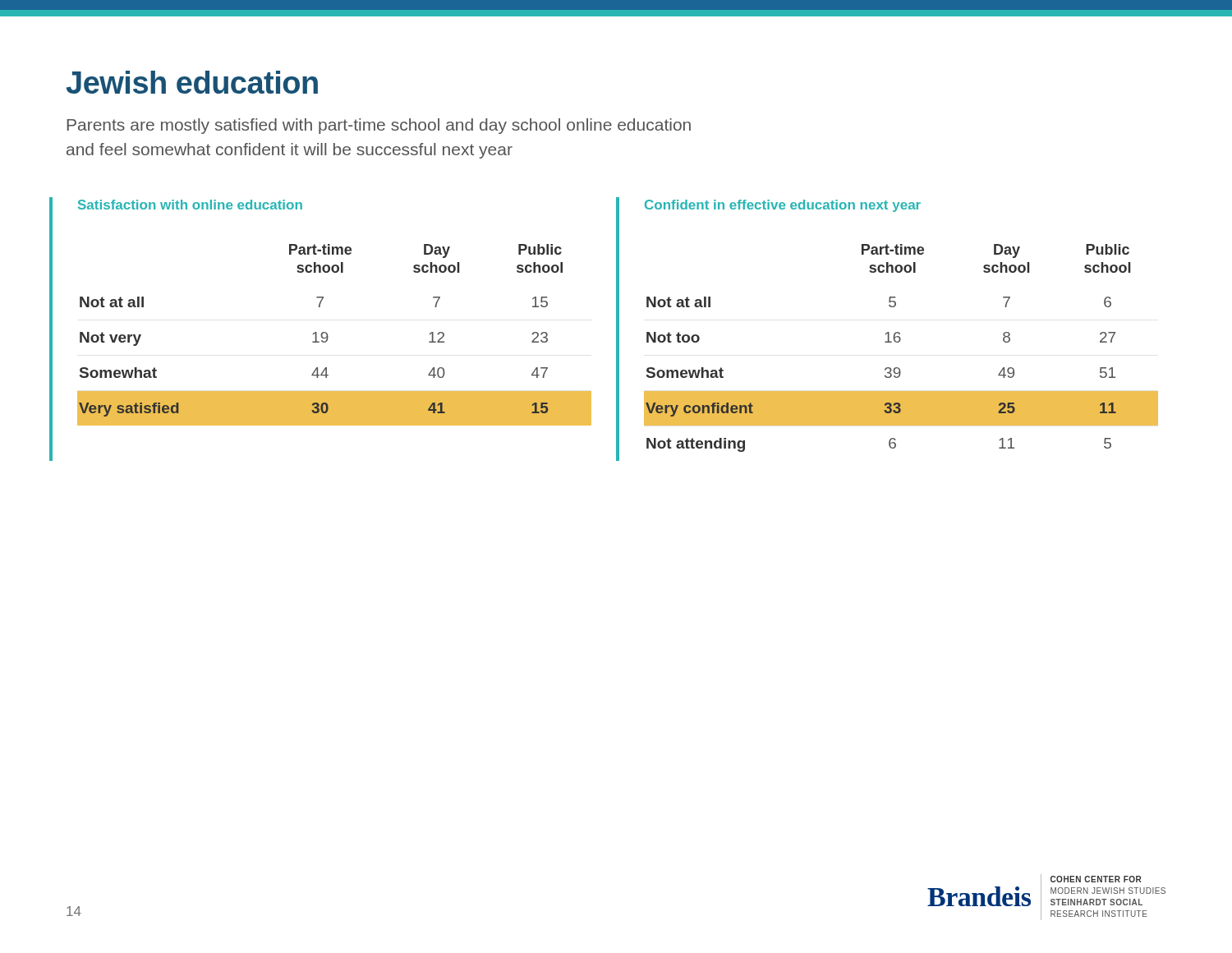Point to the passage starting "Parents are mostly satisfied with part-time"

coord(616,138)
